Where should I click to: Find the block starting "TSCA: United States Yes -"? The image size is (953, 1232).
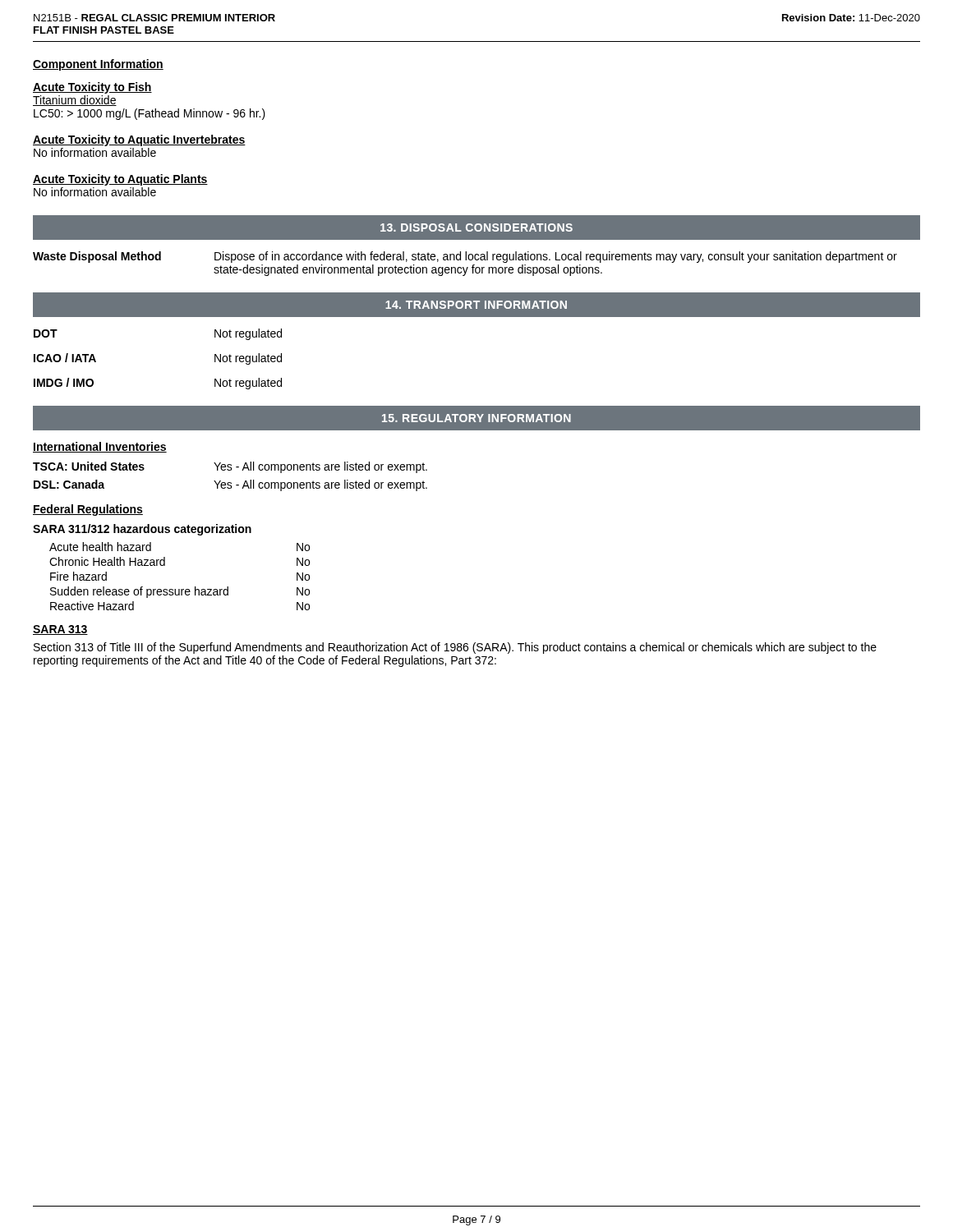coord(230,467)
